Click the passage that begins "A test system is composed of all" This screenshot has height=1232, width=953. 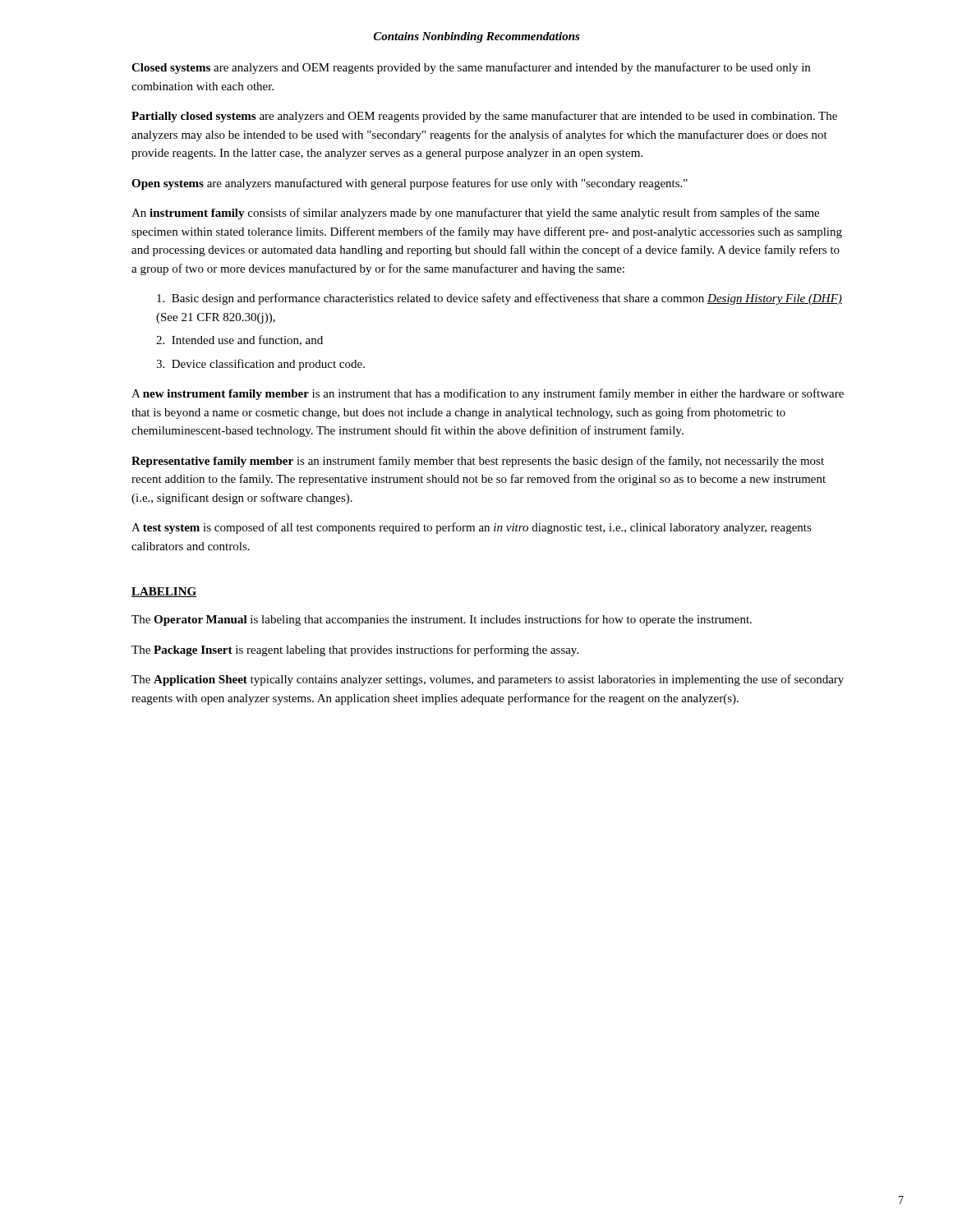coord(471,537)
